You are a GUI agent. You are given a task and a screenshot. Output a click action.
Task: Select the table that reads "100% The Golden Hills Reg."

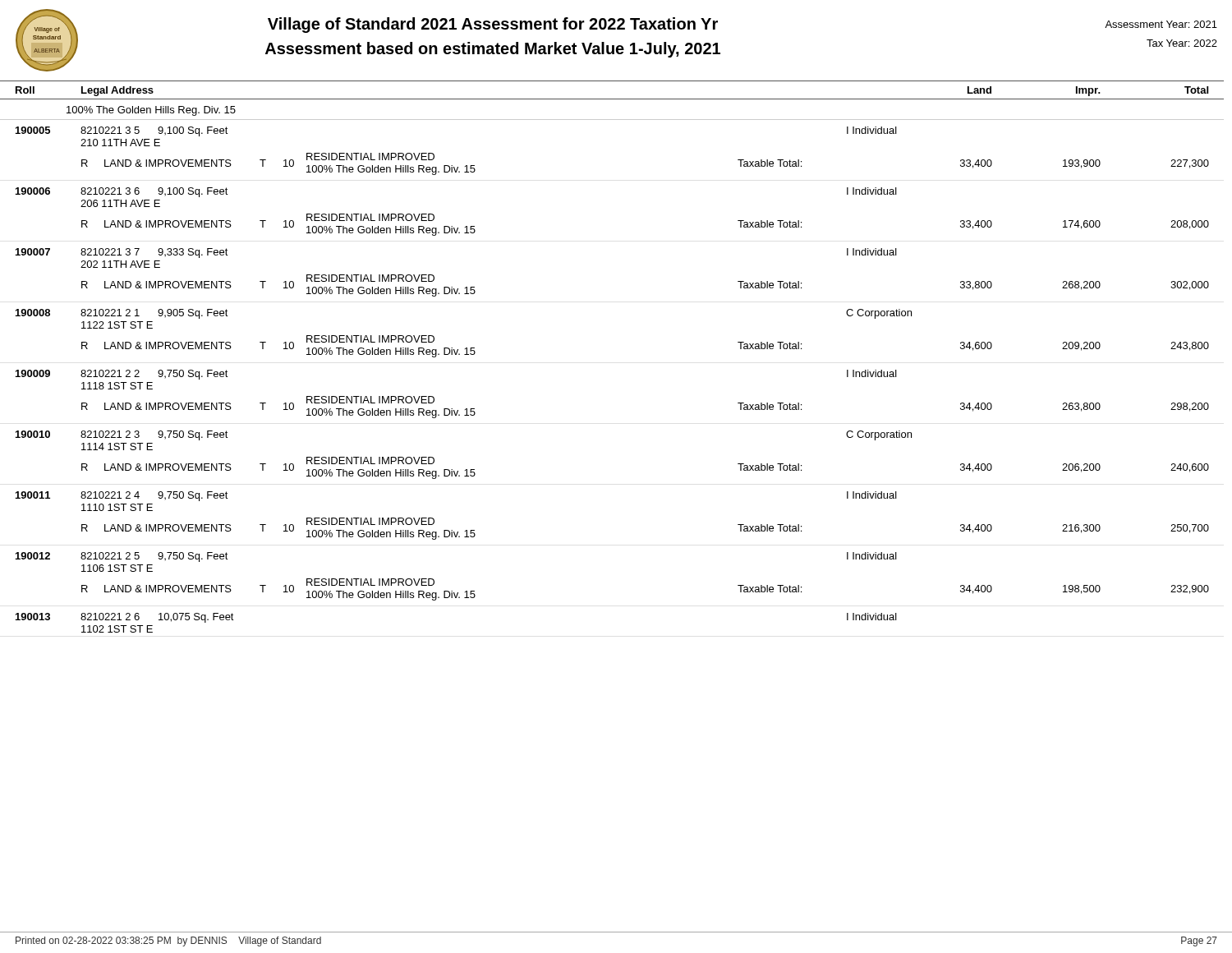[x=612, y=368]
